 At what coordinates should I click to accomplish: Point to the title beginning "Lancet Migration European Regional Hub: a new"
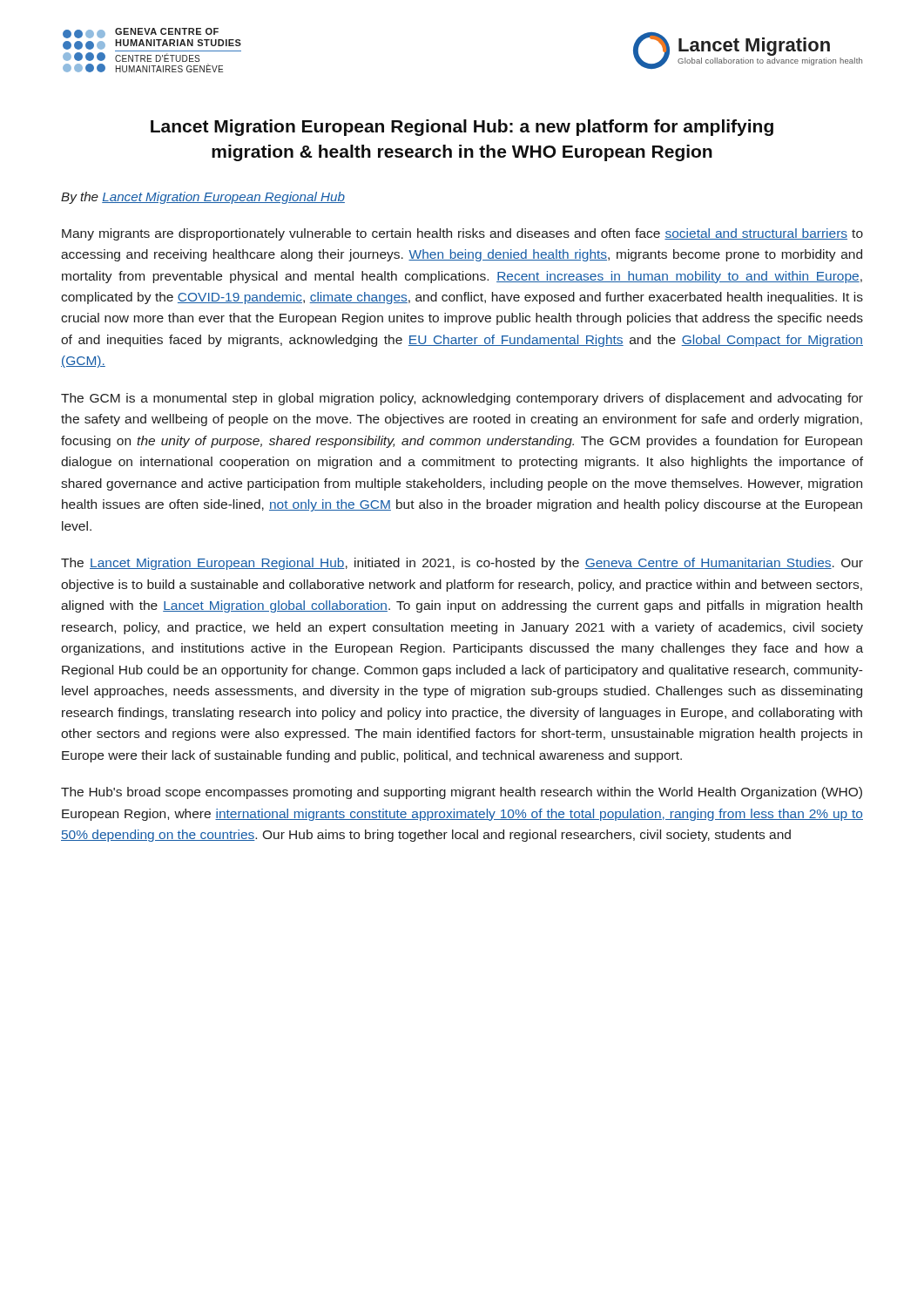click(x=462, y=139)
